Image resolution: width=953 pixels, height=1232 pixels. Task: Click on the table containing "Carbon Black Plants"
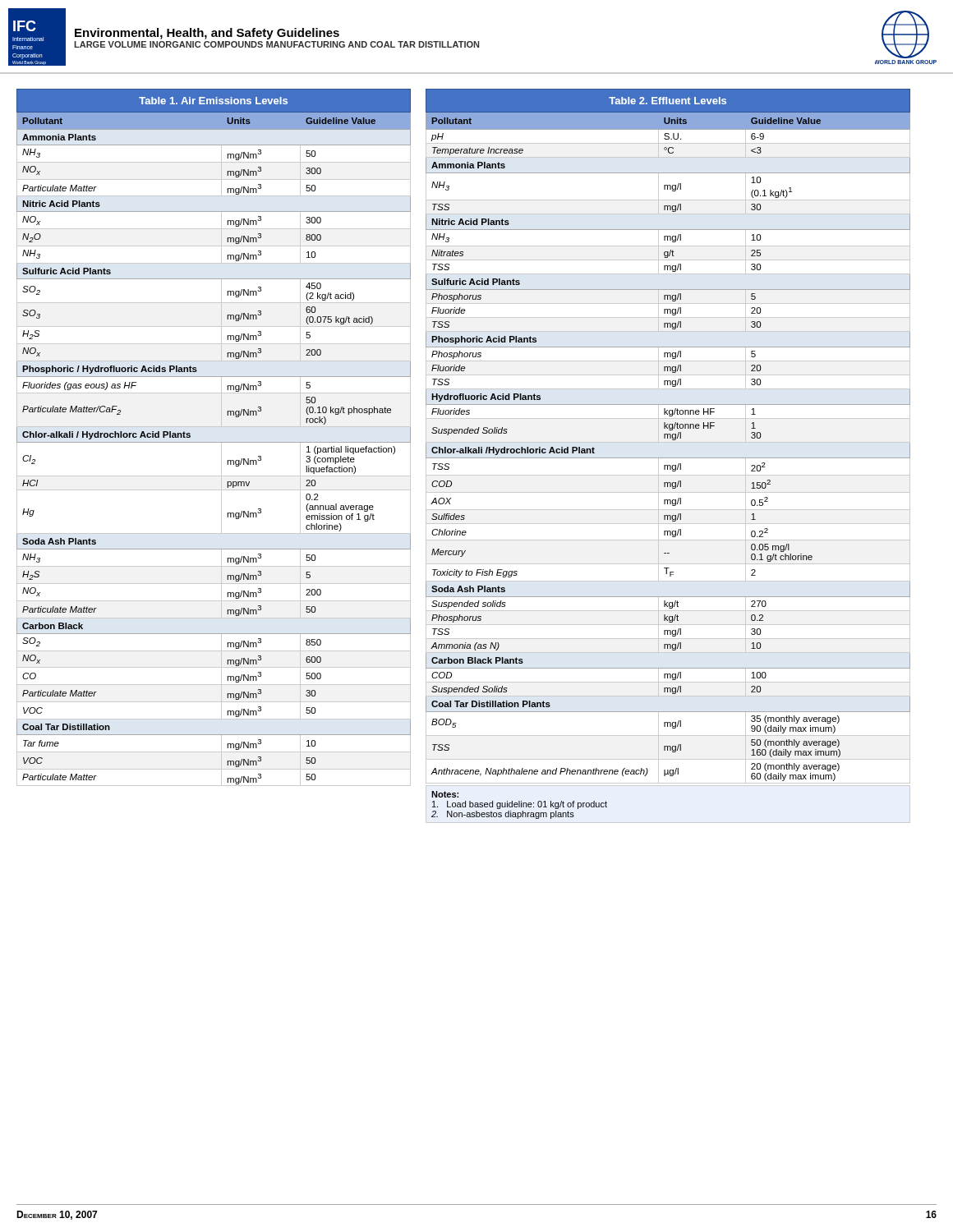click(668, 456)
